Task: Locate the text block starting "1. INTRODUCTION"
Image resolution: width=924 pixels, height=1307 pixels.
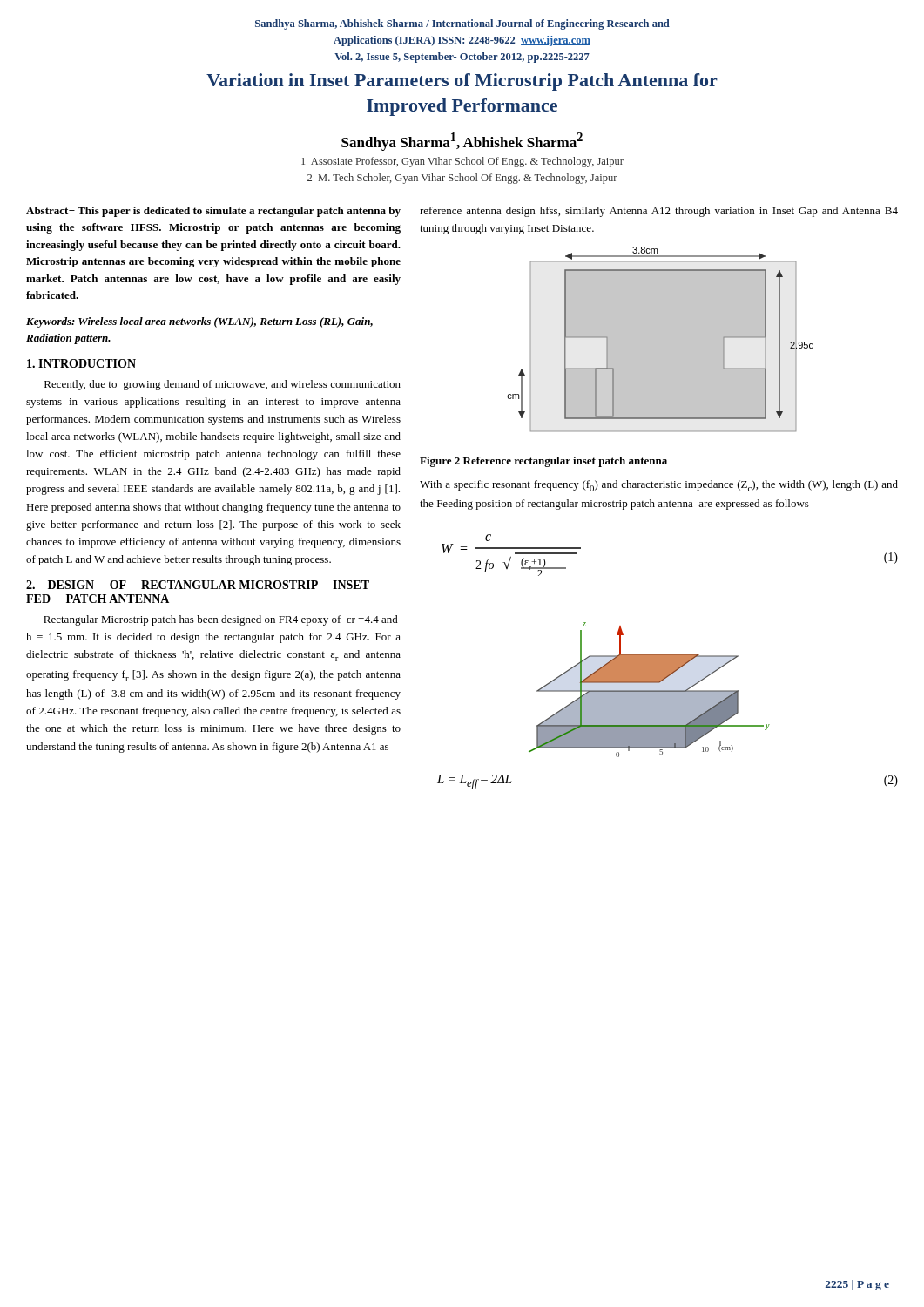Action: (81, 363)
